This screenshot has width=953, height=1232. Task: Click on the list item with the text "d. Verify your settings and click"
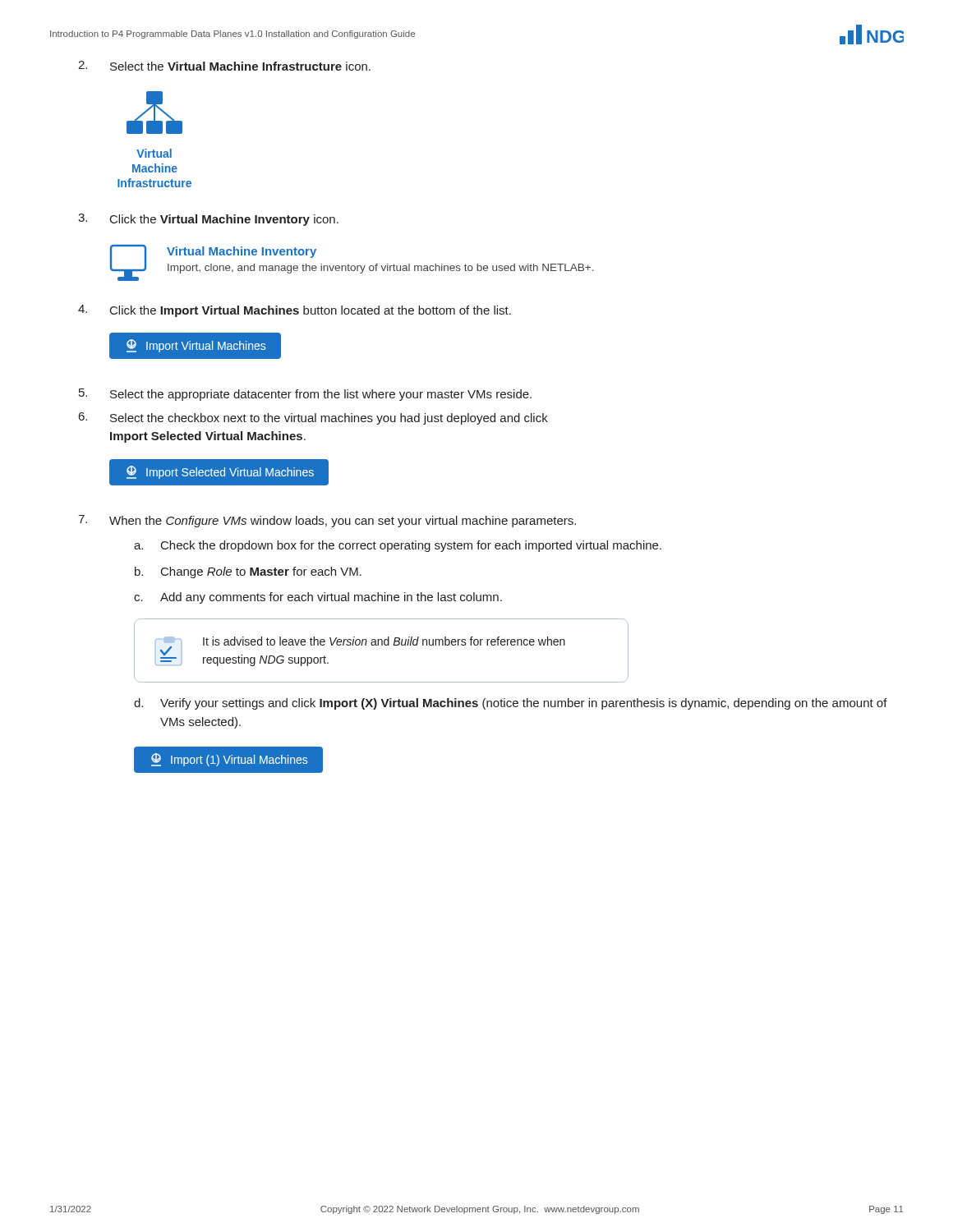coord(515,713)
